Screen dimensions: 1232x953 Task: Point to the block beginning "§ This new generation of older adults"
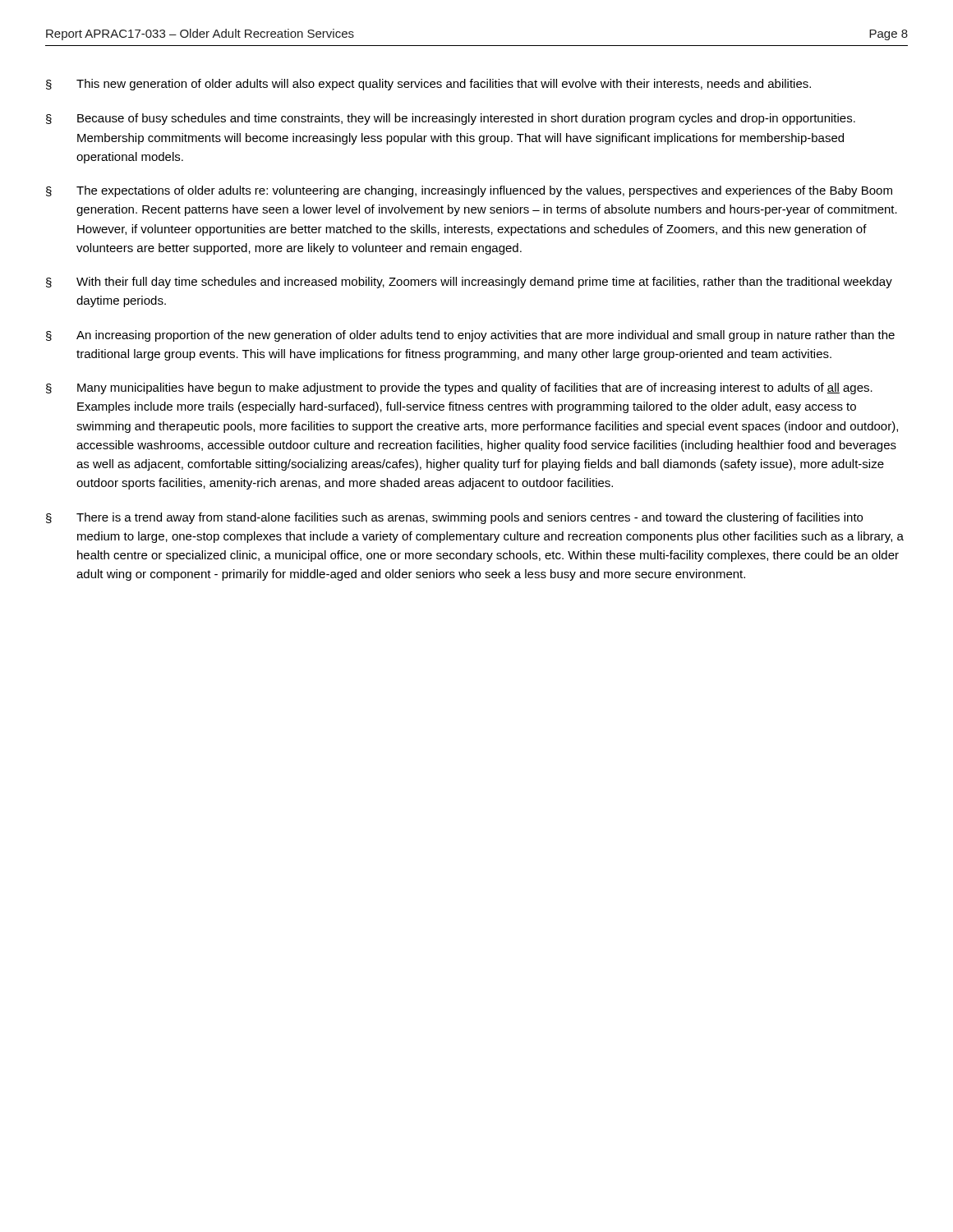[x=476, y=84]
